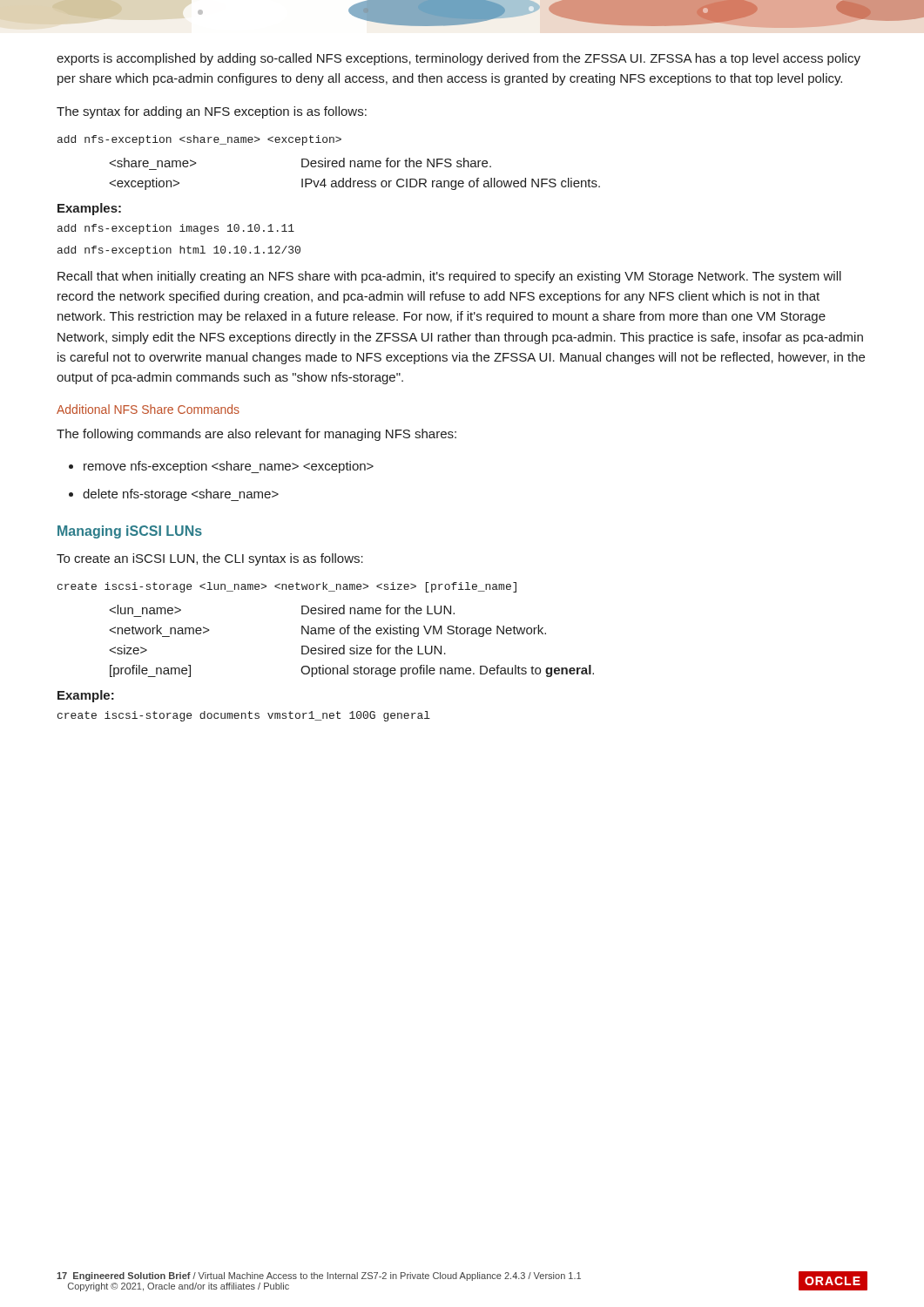Click on the region starting "delete nfs-storage"
Screen dimensions: 1307x924
pyautogui.click(x=181, y=495)
